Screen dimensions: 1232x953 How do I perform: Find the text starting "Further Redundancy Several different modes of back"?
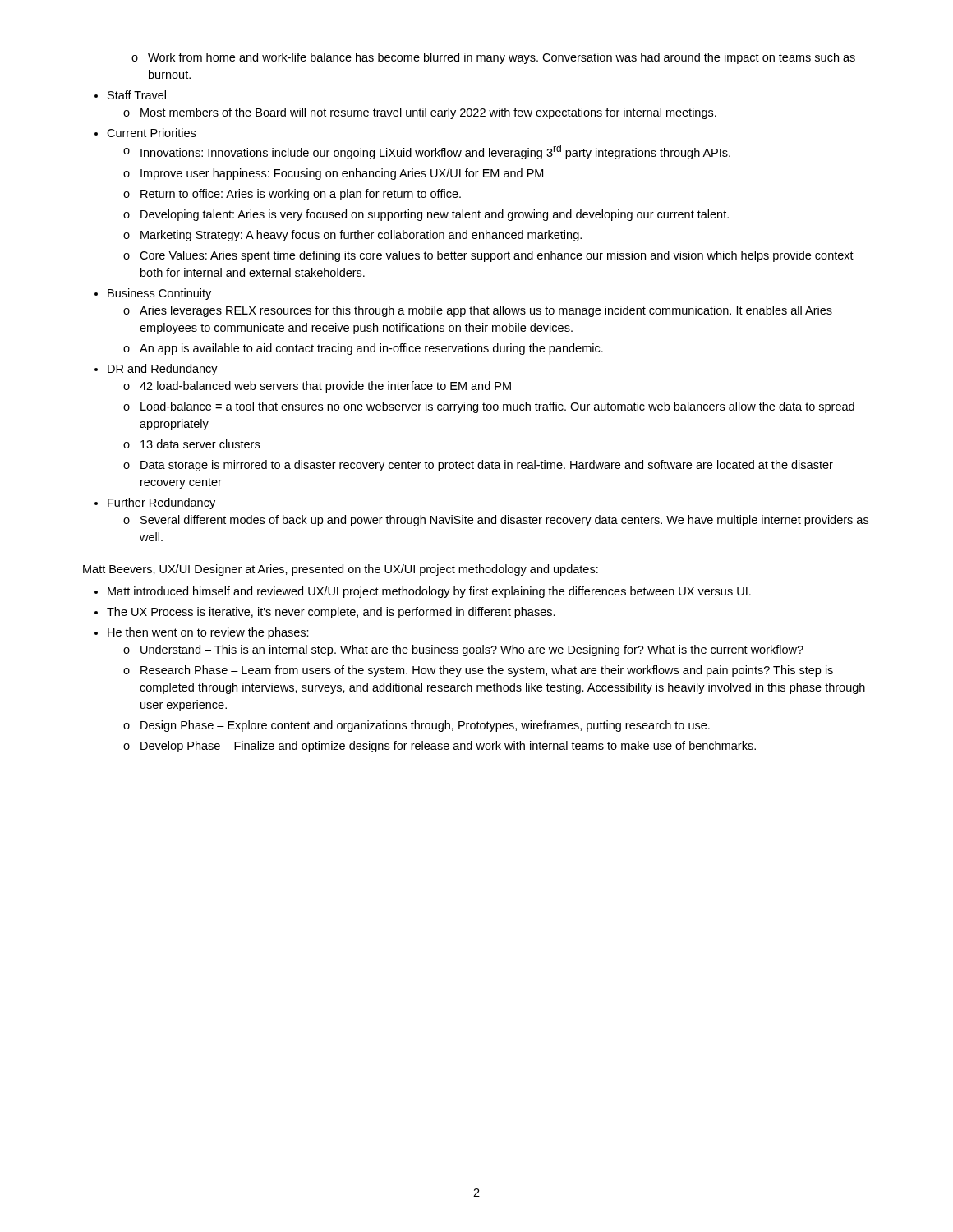[489, 521]
